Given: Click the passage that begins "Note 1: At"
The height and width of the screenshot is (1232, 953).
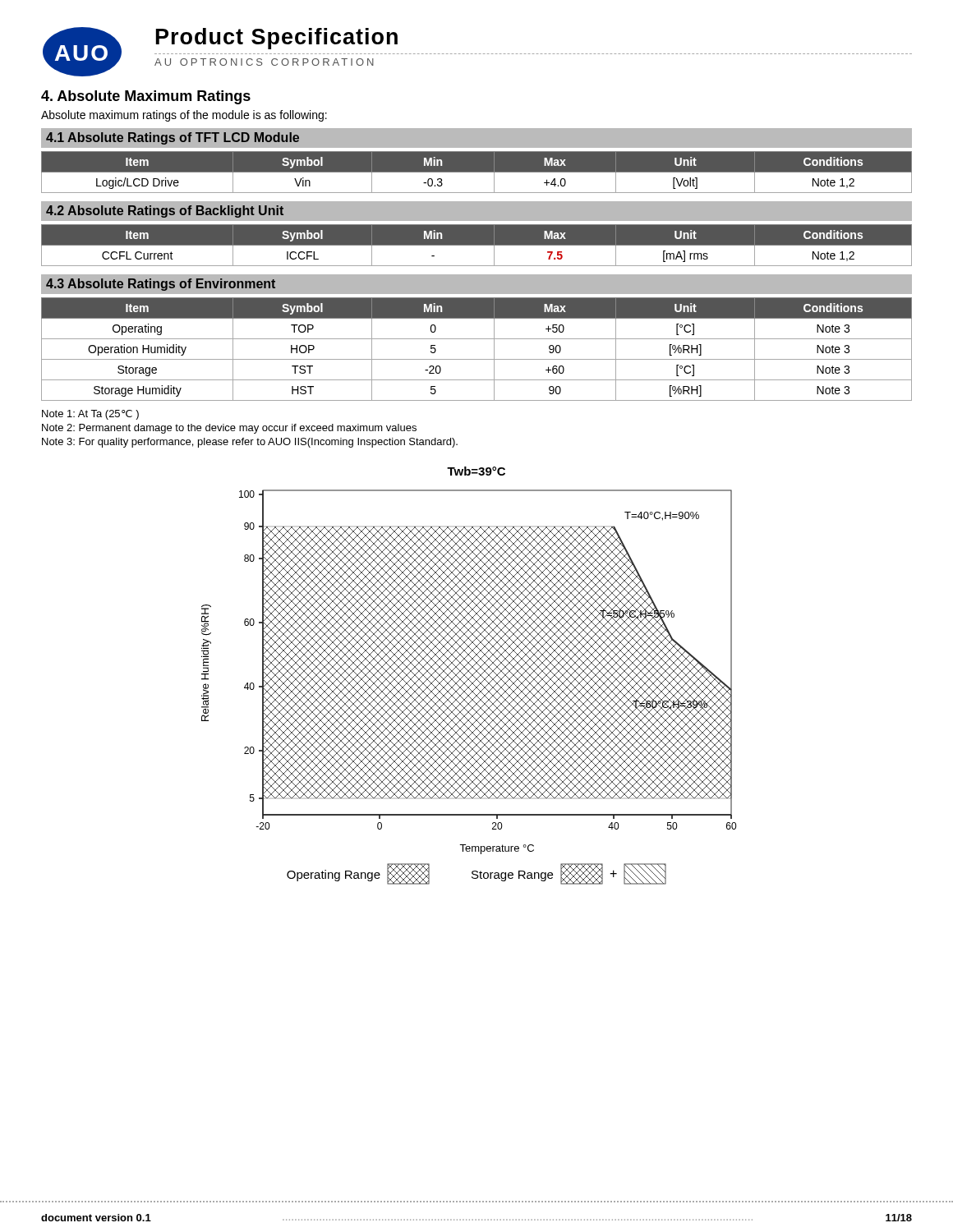Looking at the screenshot, I should pos(90,414).
